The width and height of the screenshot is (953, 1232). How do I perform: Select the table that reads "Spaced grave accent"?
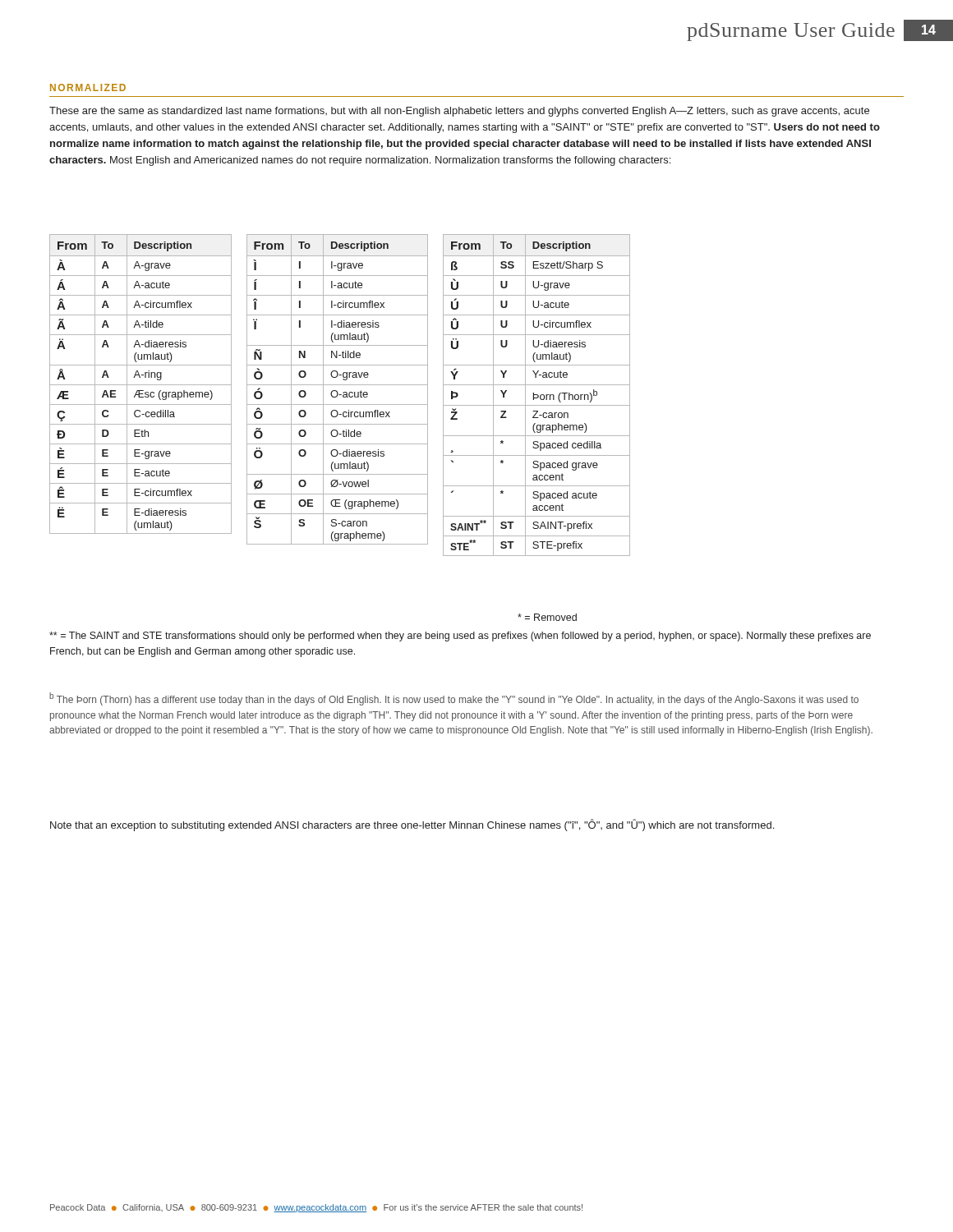pos(536,395)
